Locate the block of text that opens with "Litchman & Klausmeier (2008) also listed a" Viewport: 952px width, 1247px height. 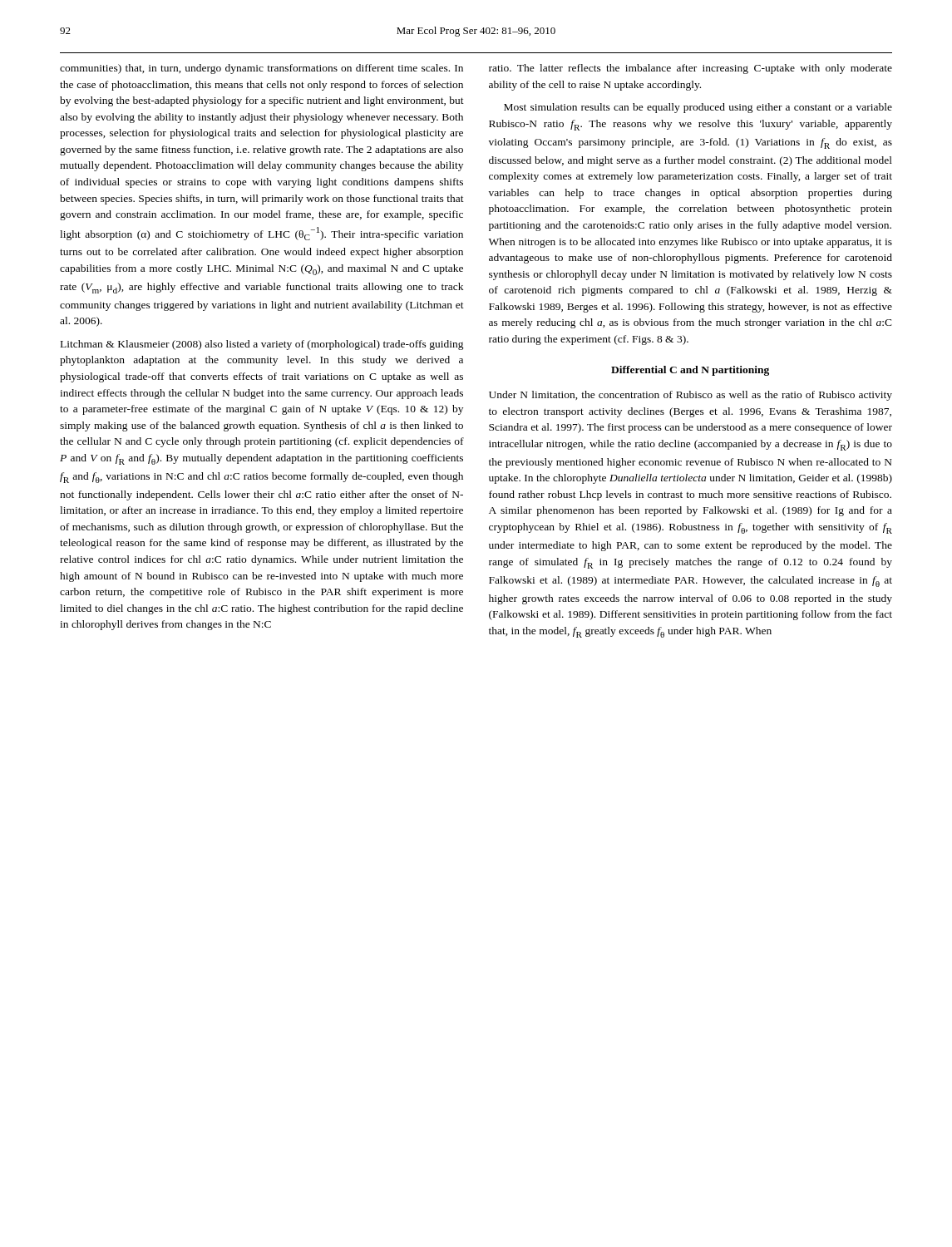coord(262,484)
